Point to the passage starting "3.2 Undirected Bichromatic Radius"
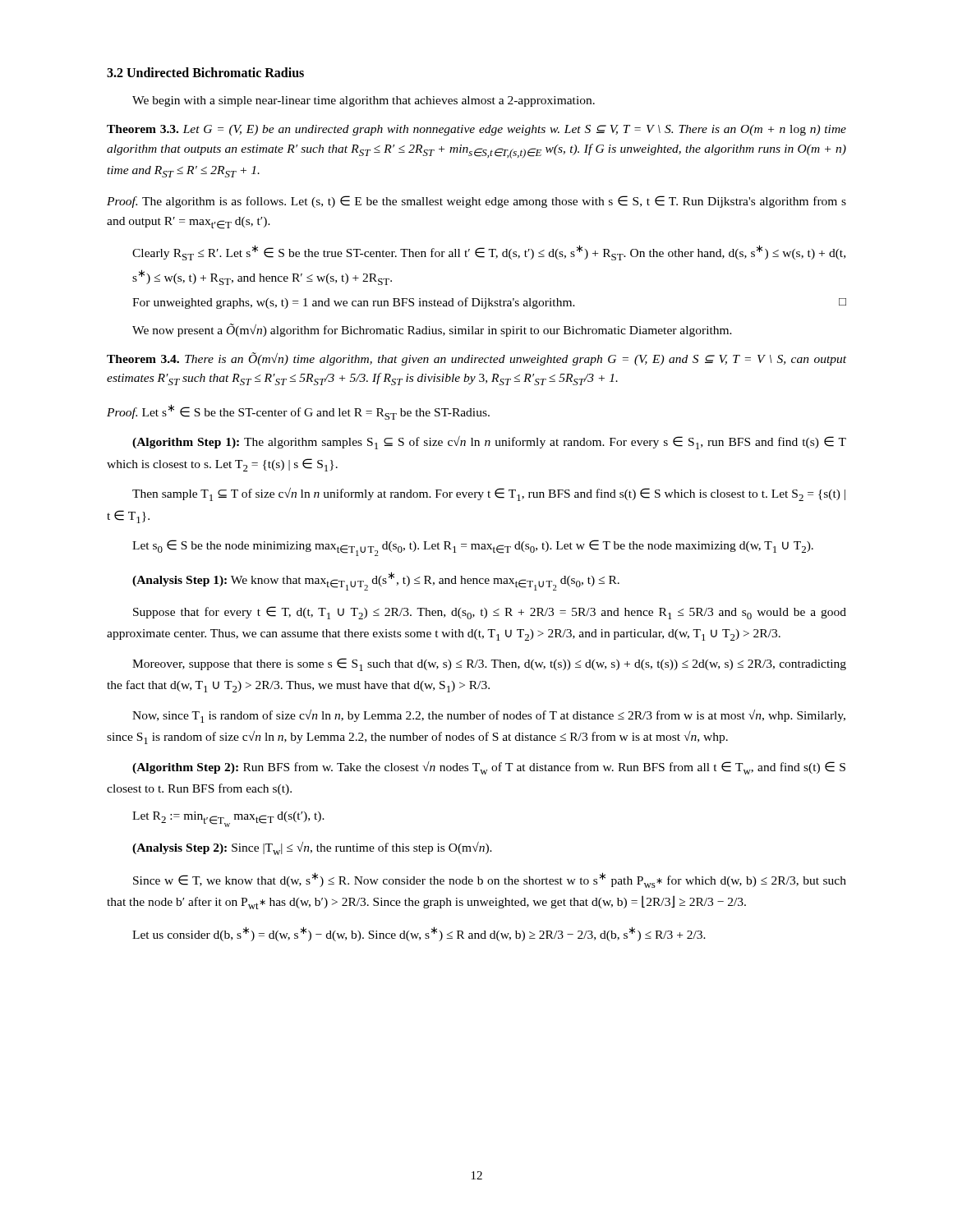 (x=206, y=73)
